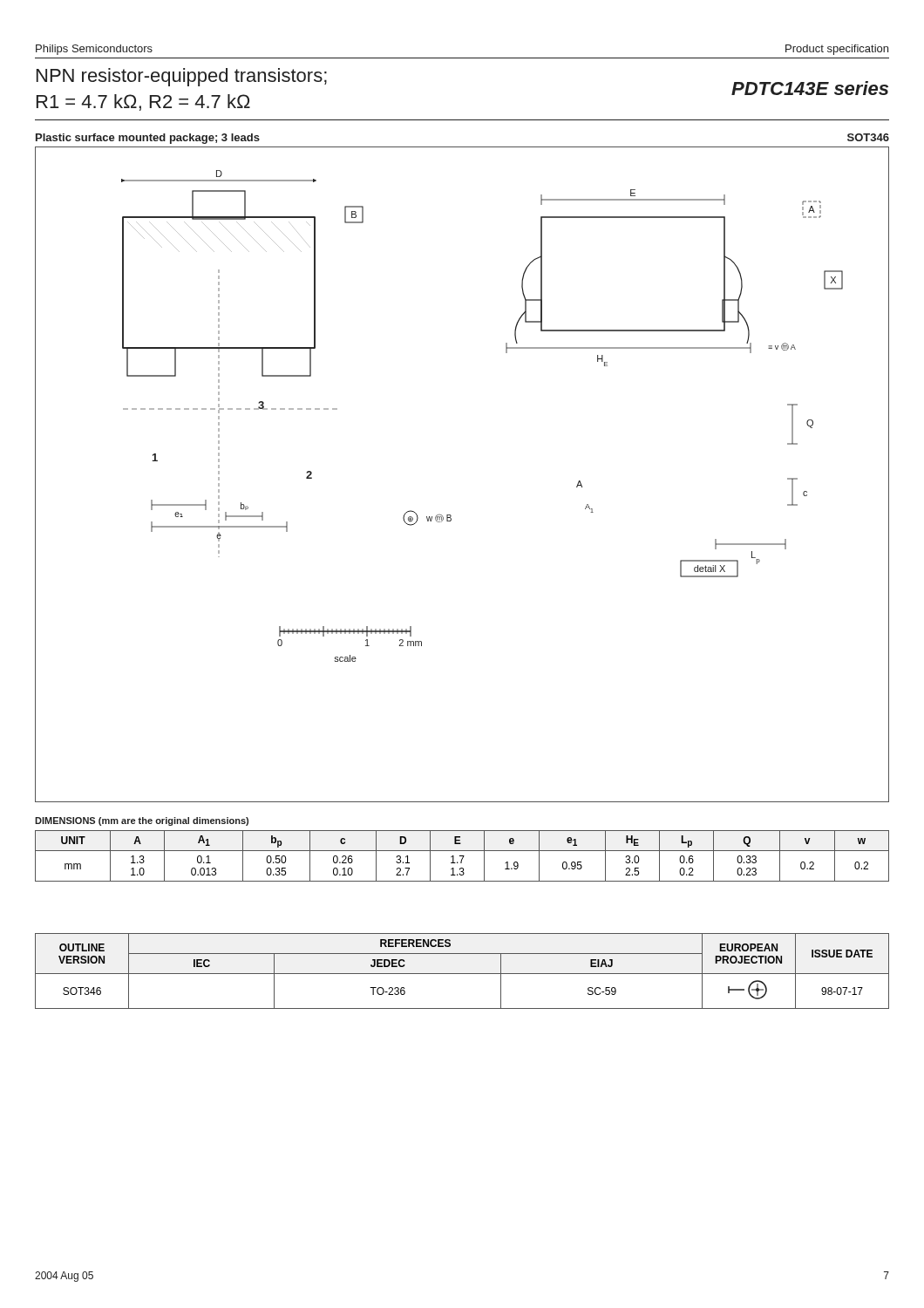The image size is (924, 1308).
Task: Locate the table with the text "H E"
Action: point(462,856)
